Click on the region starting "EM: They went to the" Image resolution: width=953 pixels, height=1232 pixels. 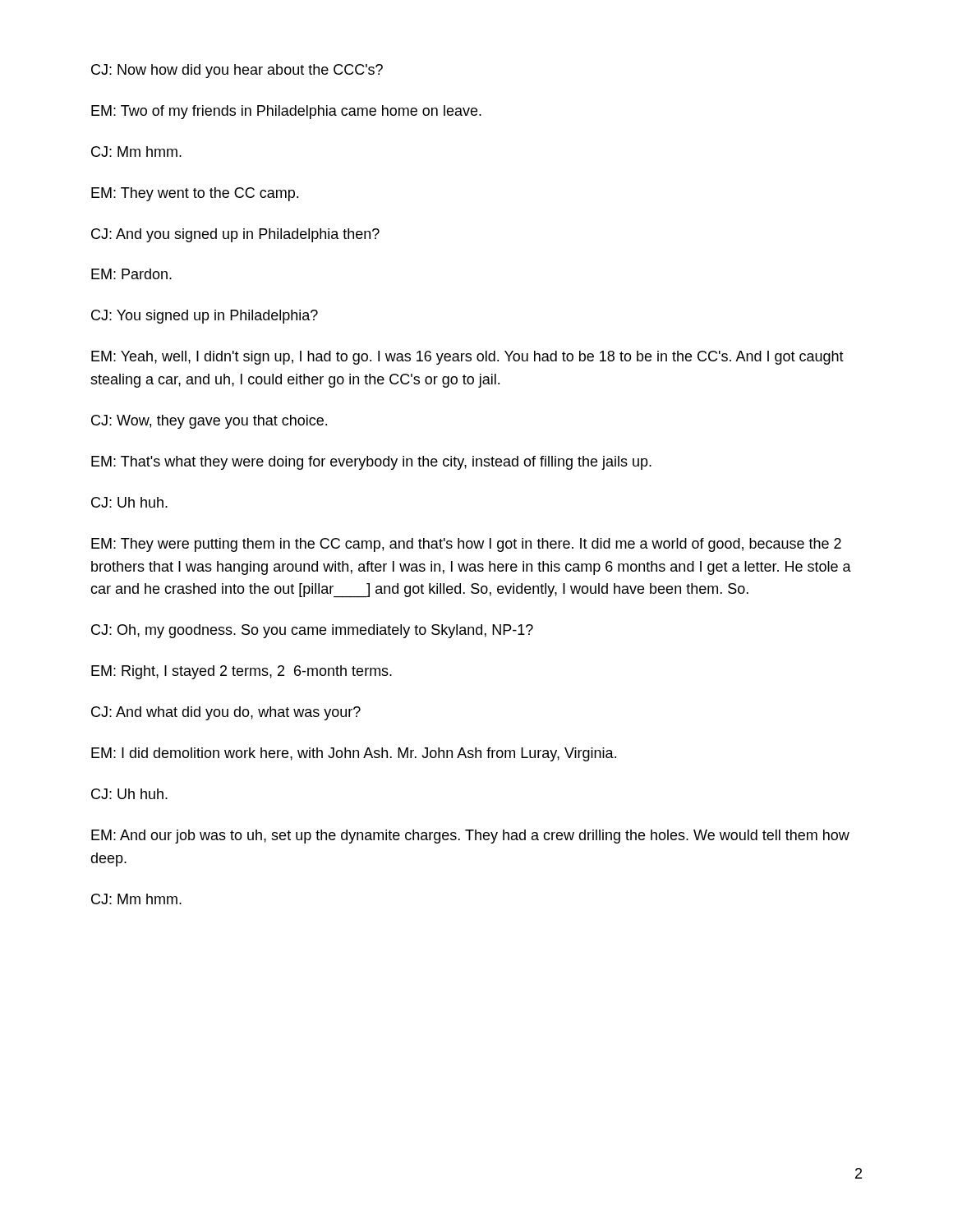pos(195,193)
